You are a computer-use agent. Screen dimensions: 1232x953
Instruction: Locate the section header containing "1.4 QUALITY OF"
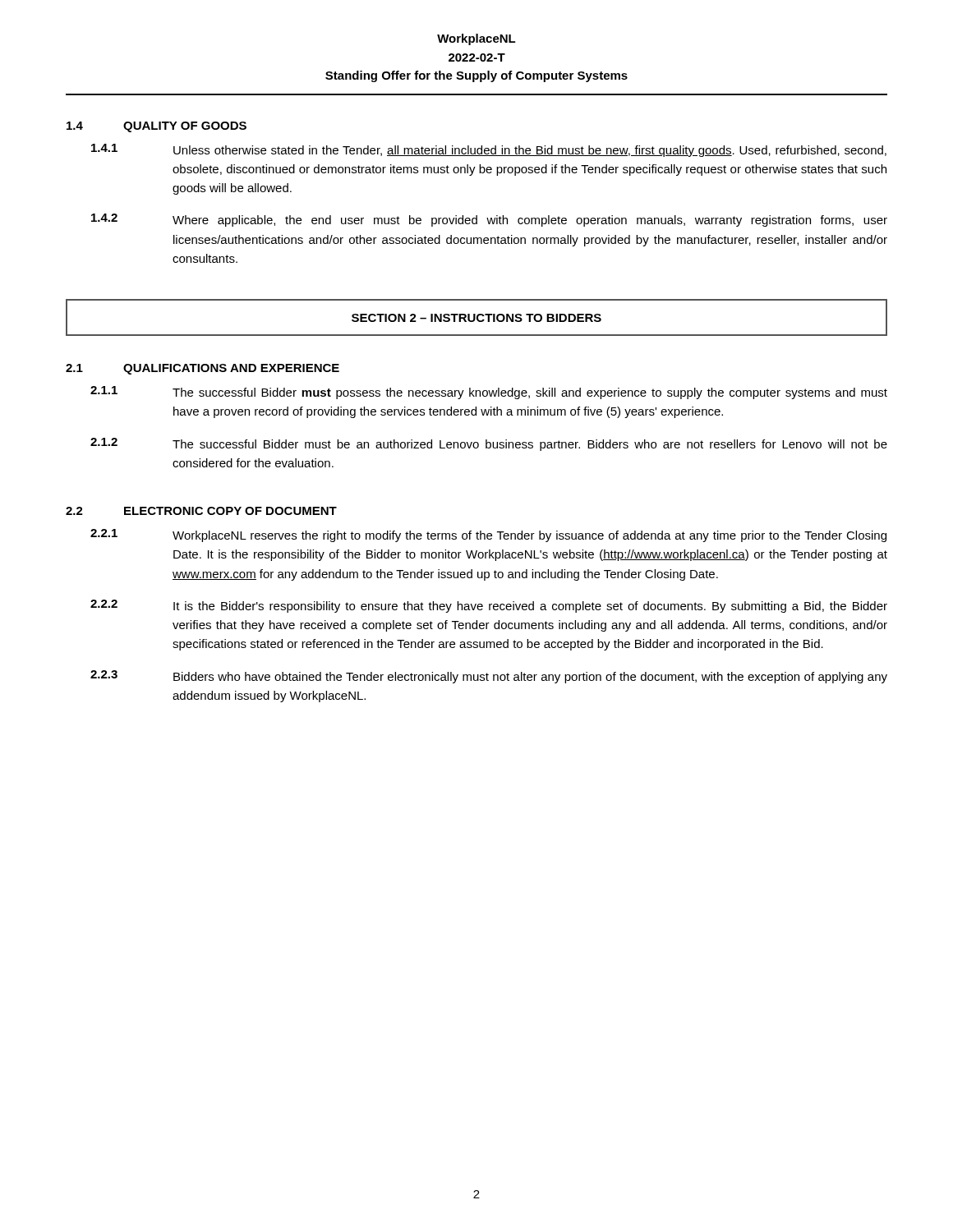pos(156,125)
